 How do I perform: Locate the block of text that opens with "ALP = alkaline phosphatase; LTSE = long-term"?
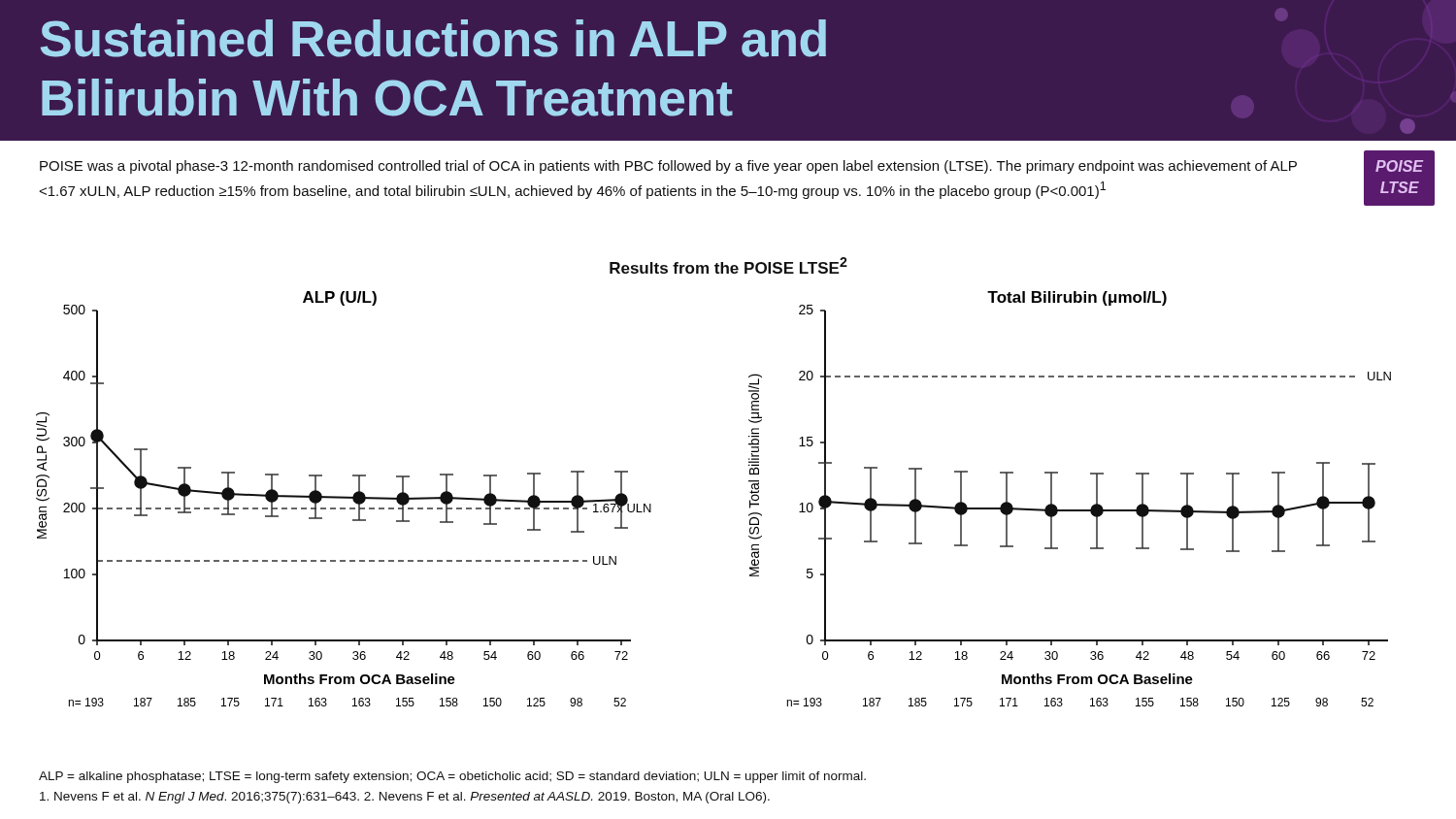pyautogui.click(x=453, y=786)
